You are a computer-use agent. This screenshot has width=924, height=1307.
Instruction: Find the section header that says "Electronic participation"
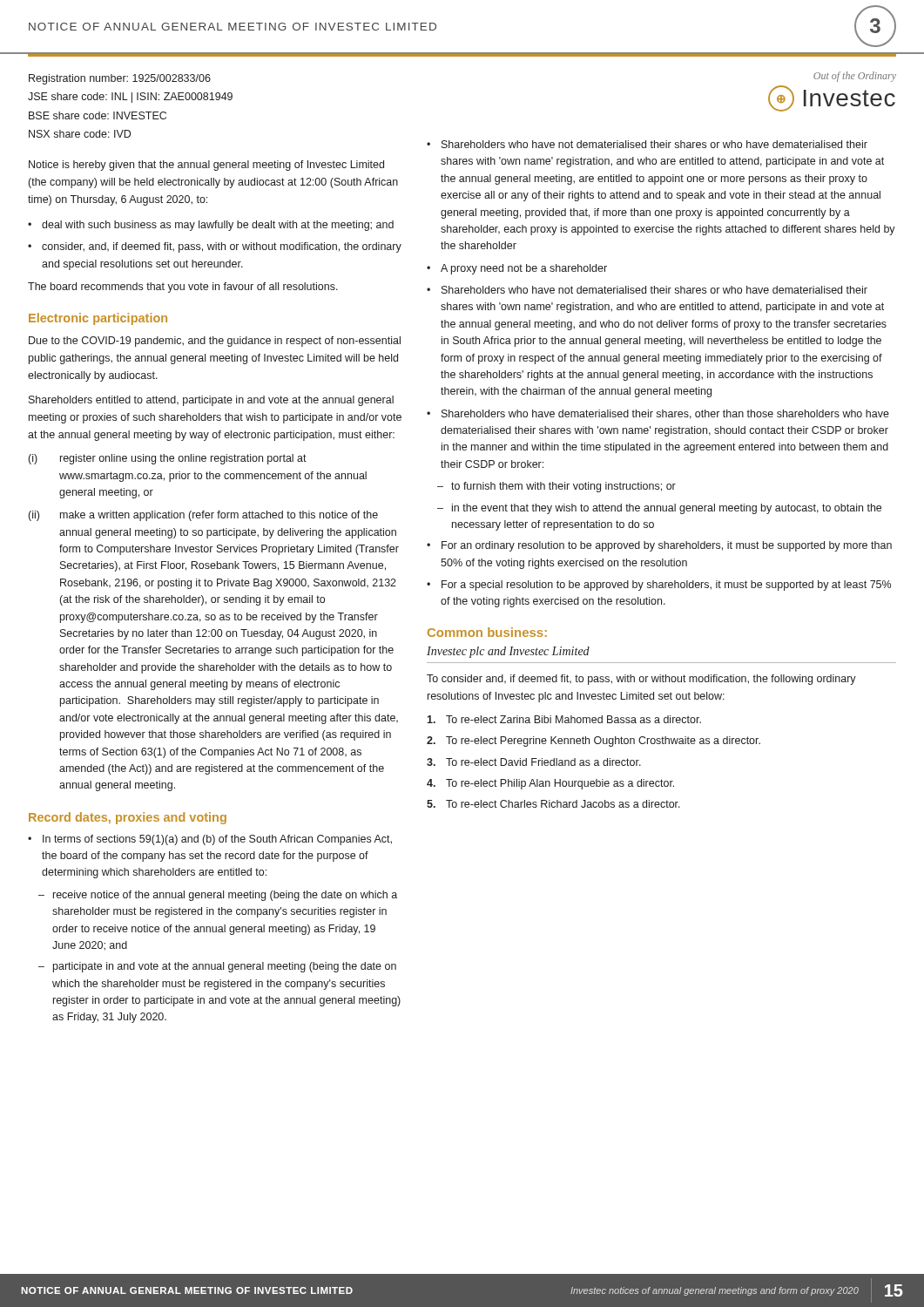[98, 318]
